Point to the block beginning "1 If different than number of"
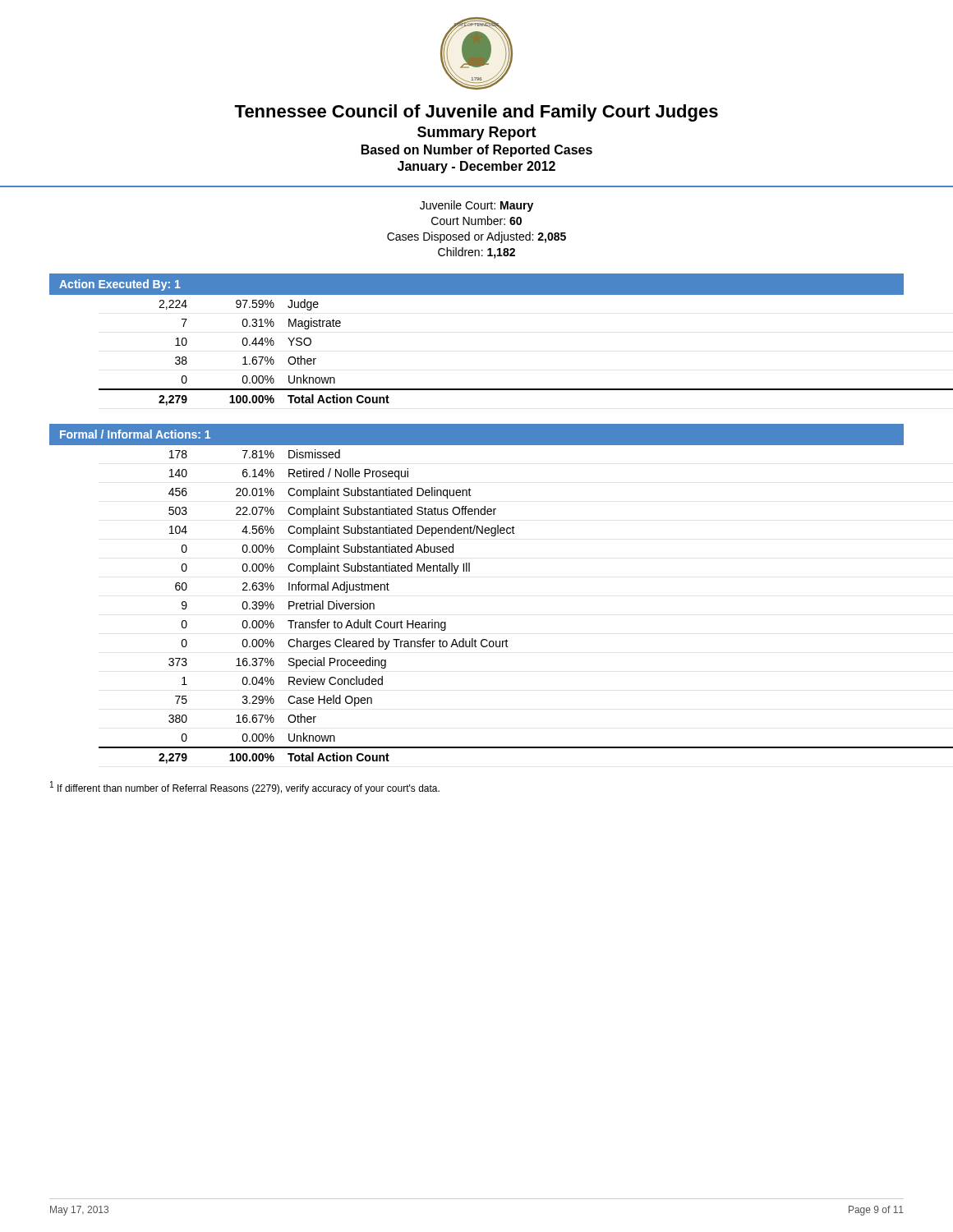Screen dimensions: 1232x953 (x=245, y=787)
